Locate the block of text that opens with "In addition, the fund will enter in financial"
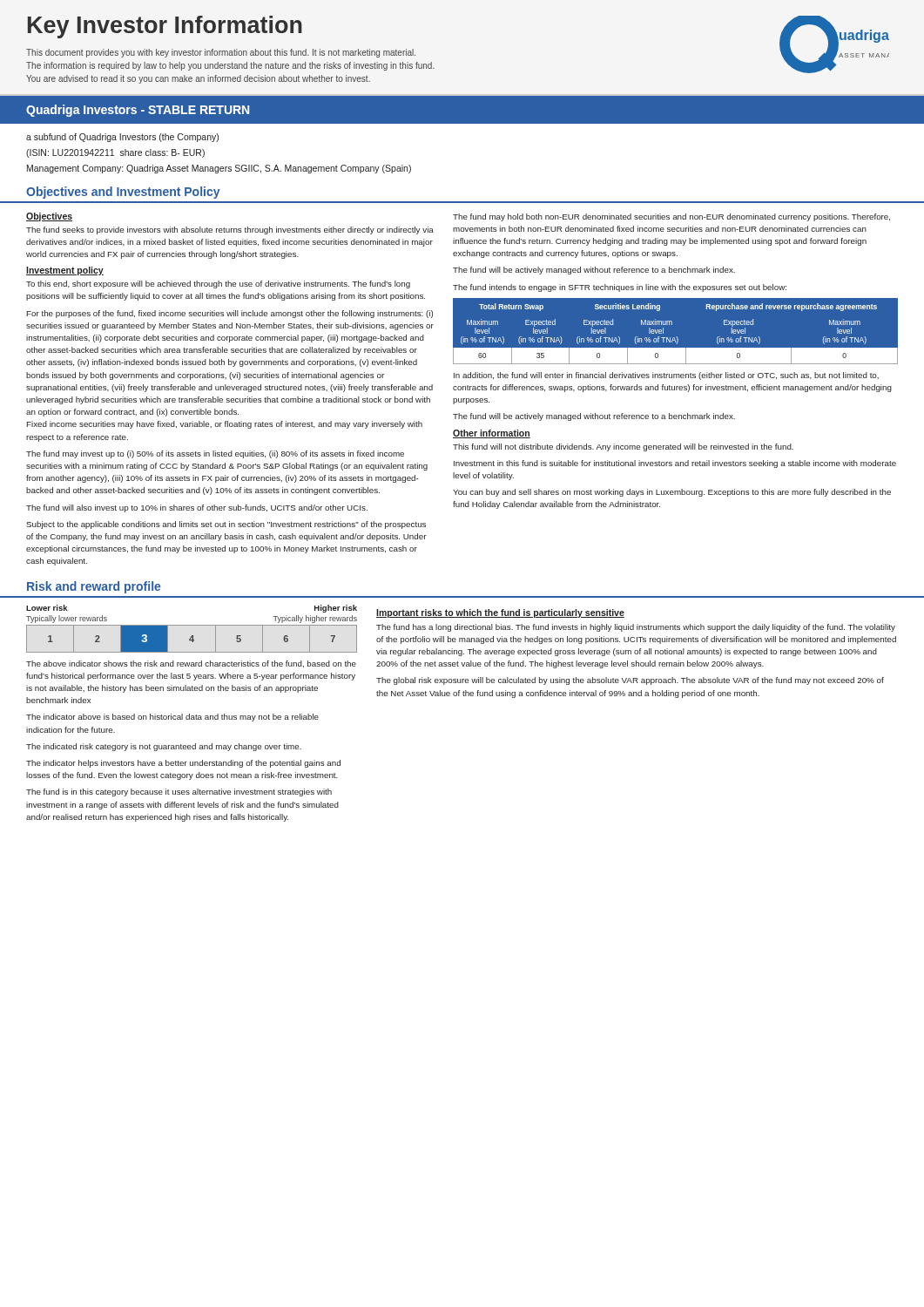924x1307 pixels. [672, 387]
